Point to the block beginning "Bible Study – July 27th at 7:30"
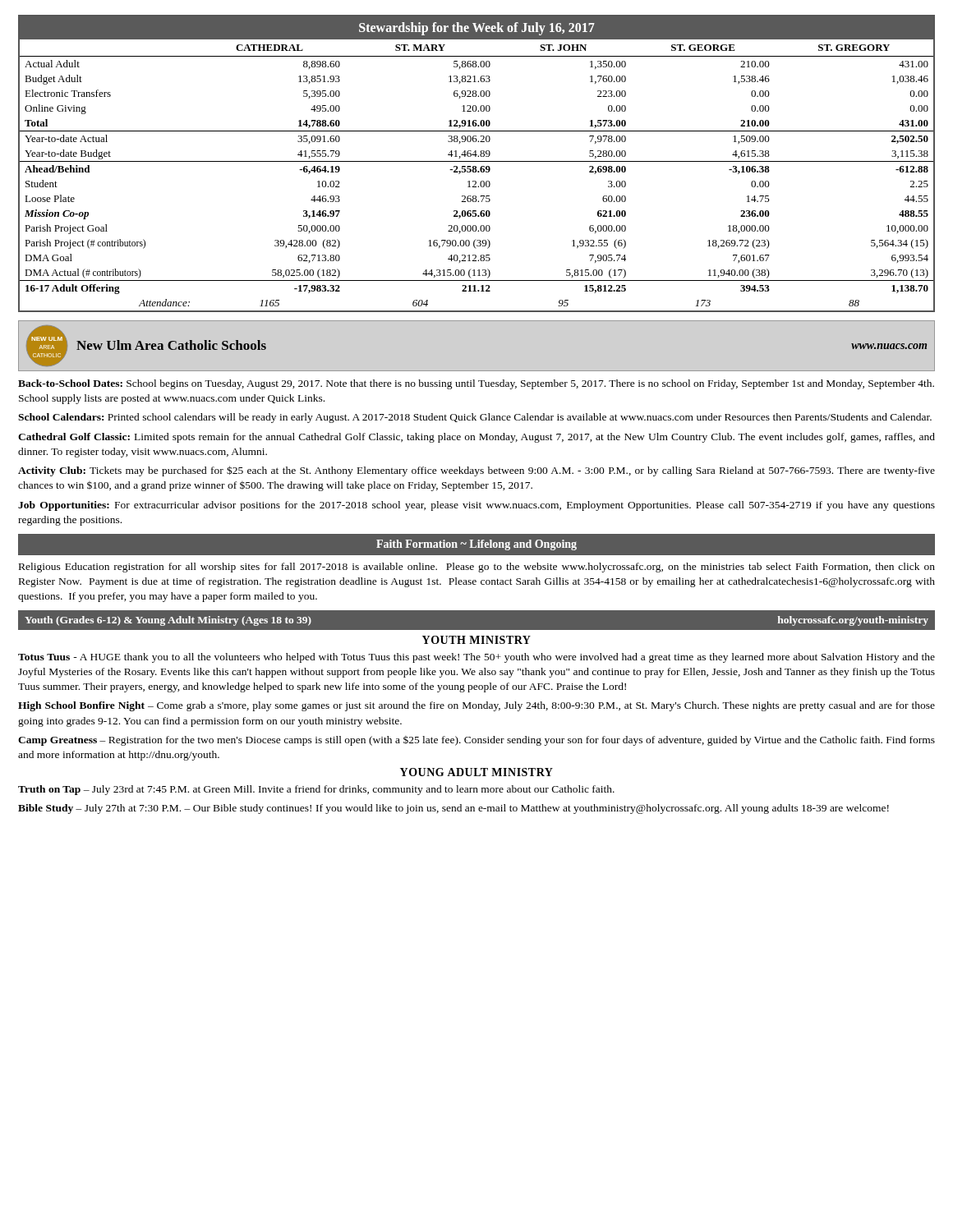This screenshot has width=953, height=1232. (454, 808)
